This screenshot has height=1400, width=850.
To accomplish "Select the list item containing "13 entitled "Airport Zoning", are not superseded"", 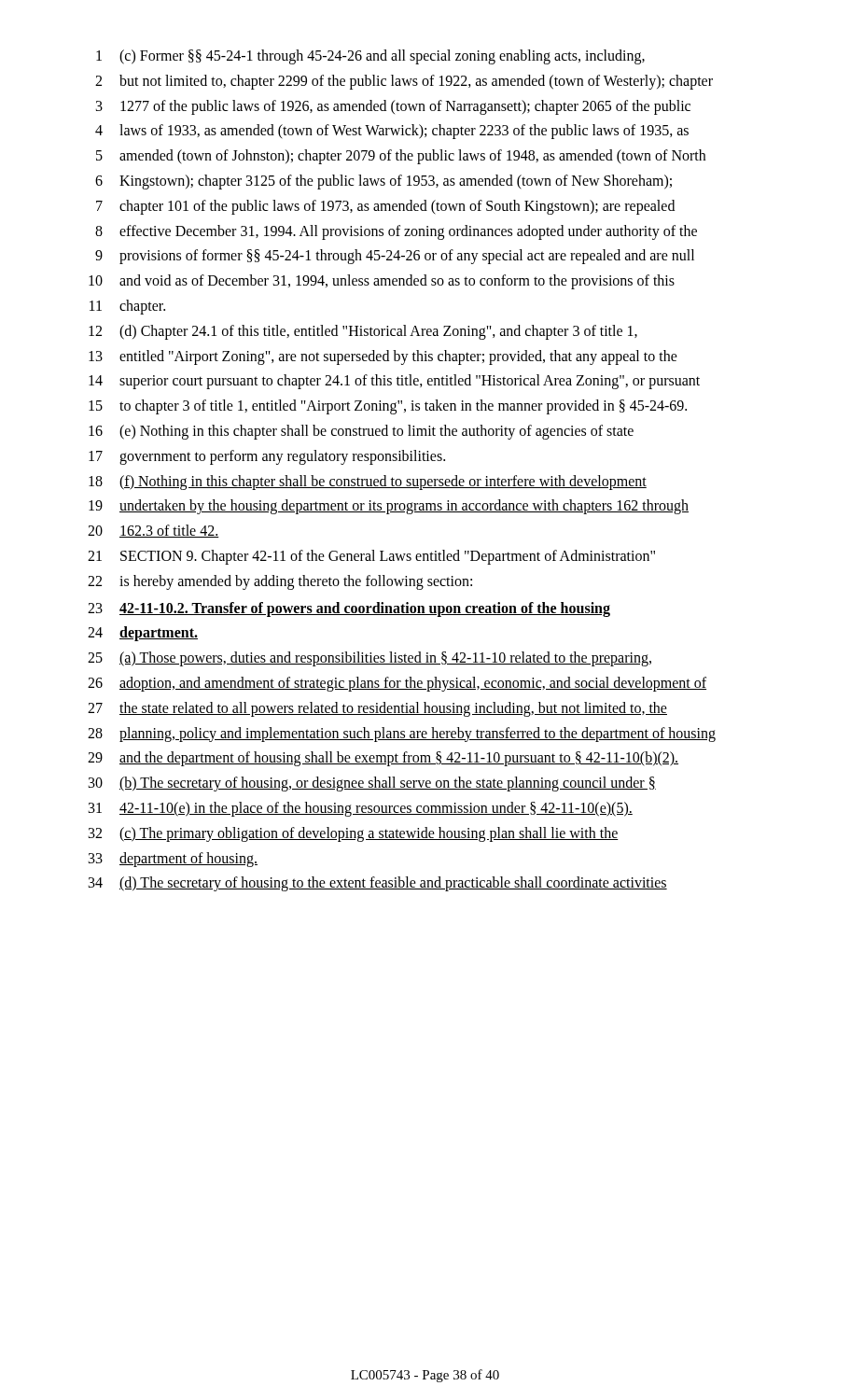I will click(x=425, y=357).
